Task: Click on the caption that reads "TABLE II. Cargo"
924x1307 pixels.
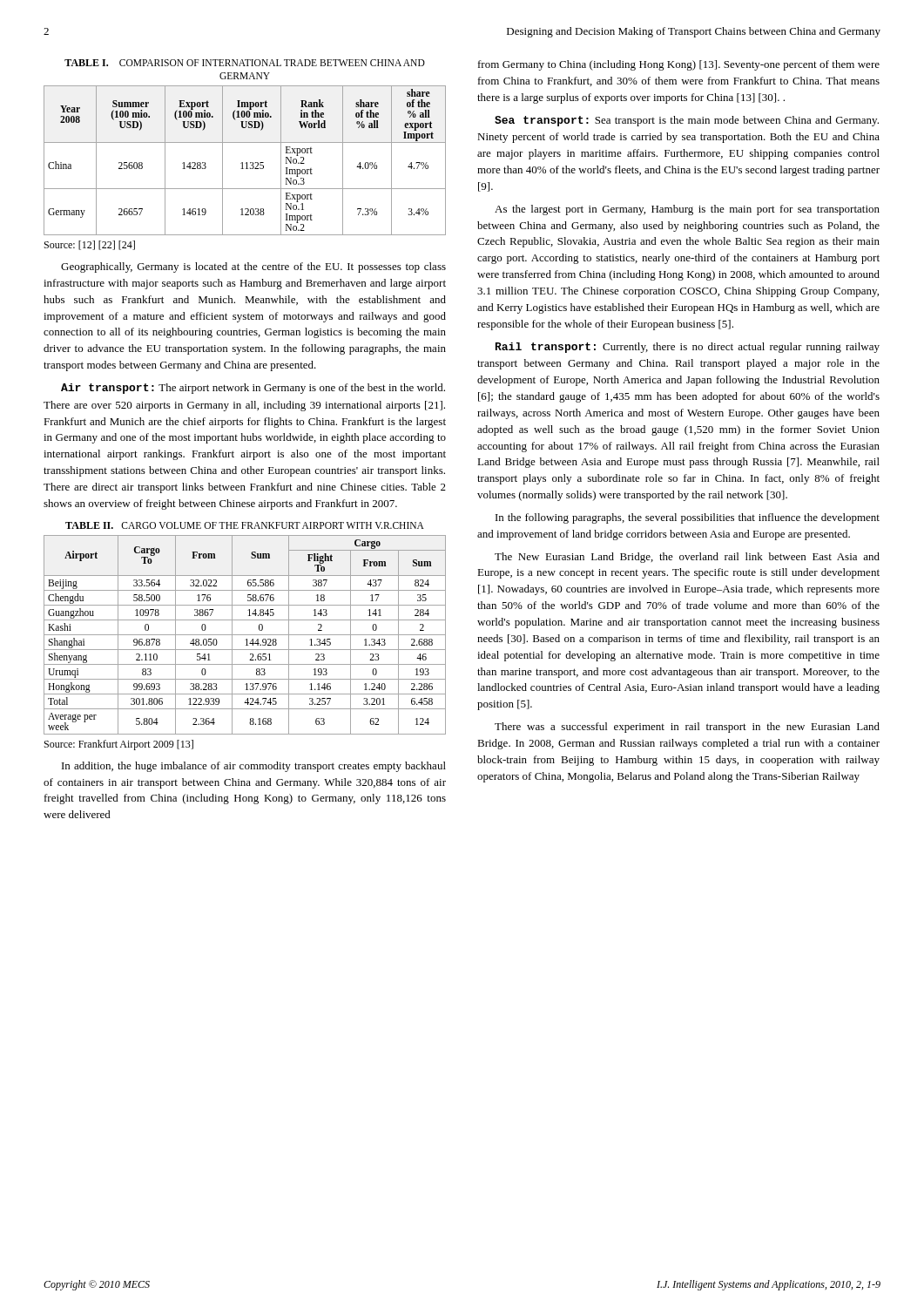Action: pos(245,525)
